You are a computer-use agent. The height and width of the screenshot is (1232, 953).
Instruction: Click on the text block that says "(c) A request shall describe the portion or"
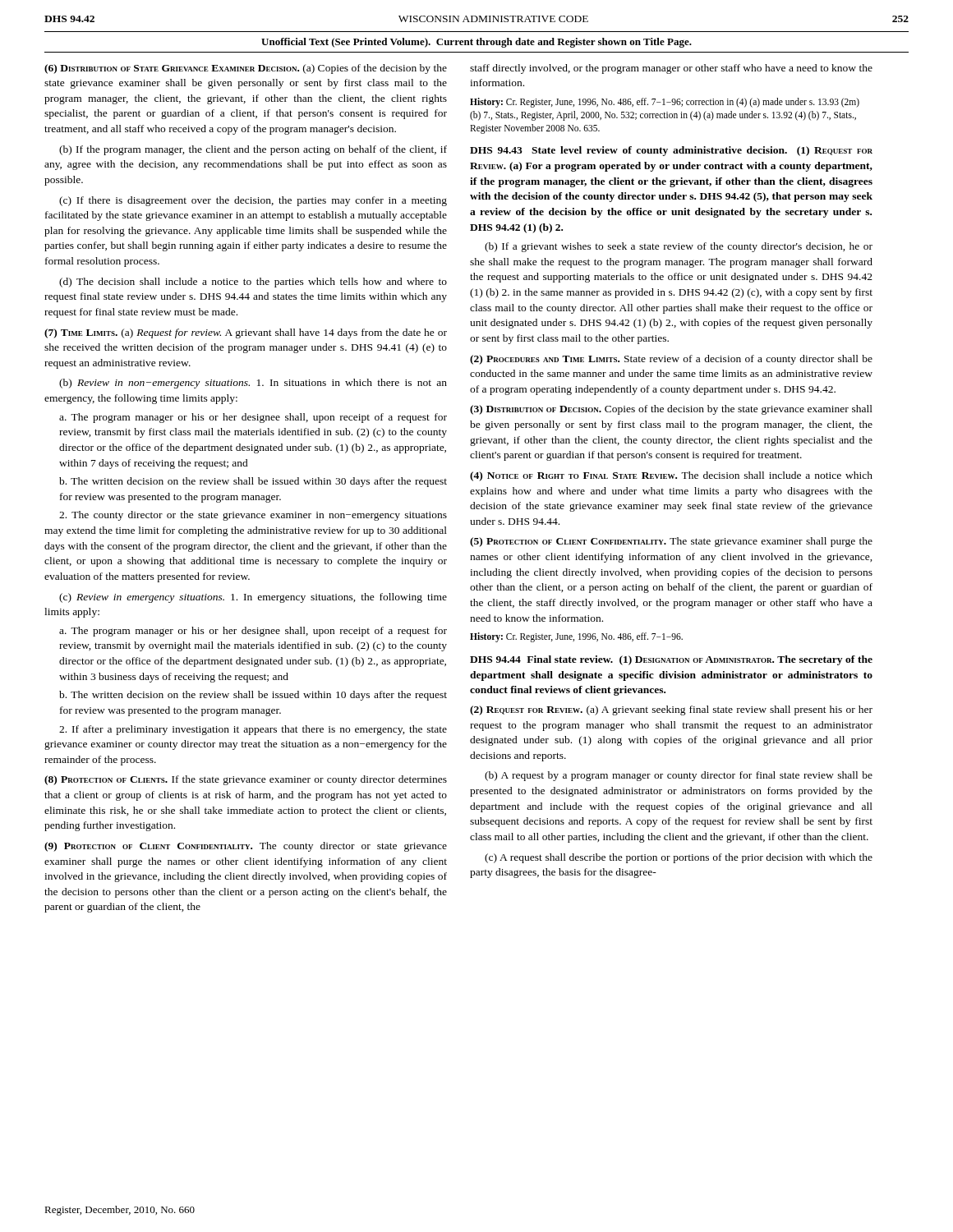(x=671, y=864)
